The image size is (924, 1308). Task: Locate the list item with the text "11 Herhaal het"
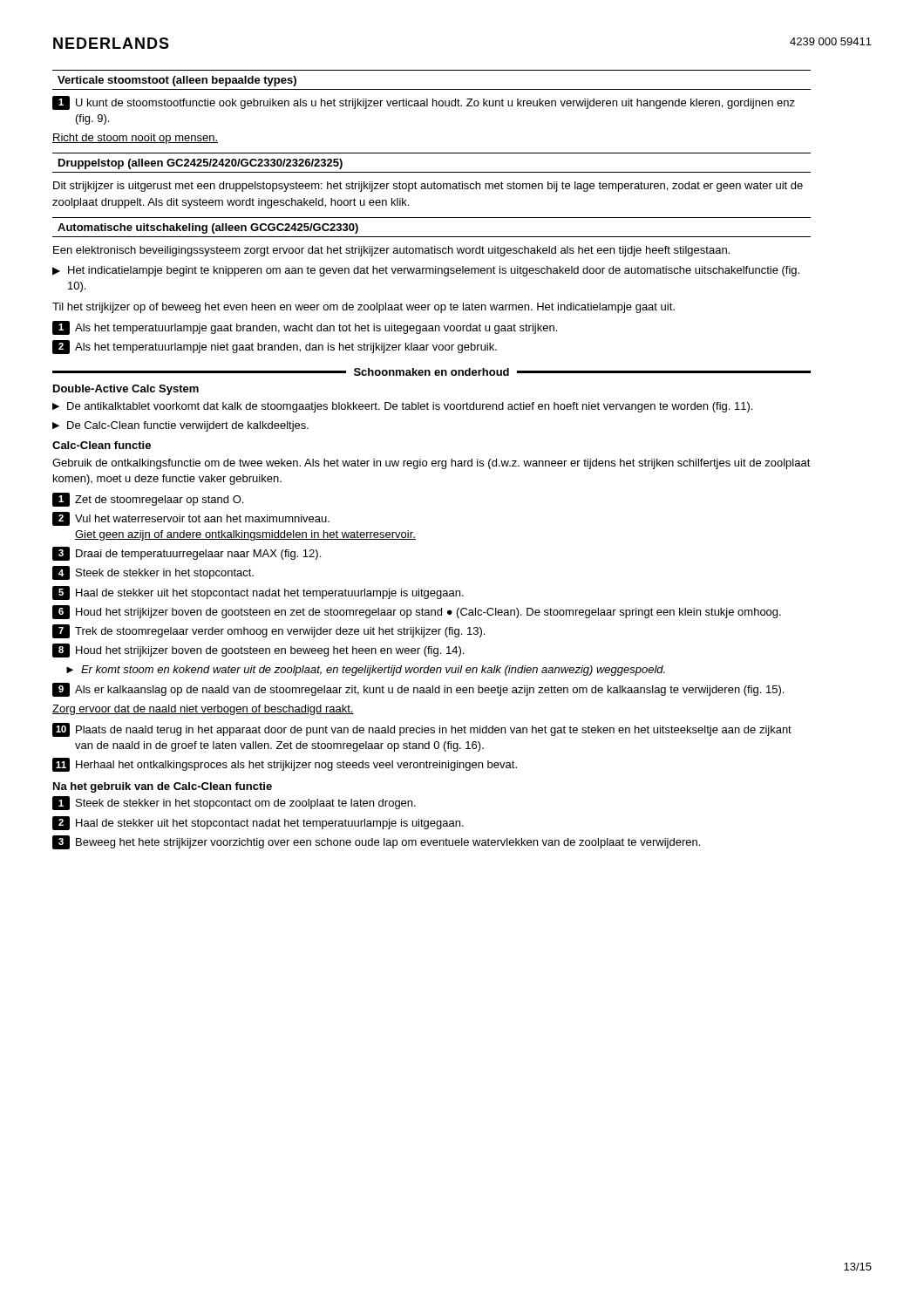click(285, 765)
